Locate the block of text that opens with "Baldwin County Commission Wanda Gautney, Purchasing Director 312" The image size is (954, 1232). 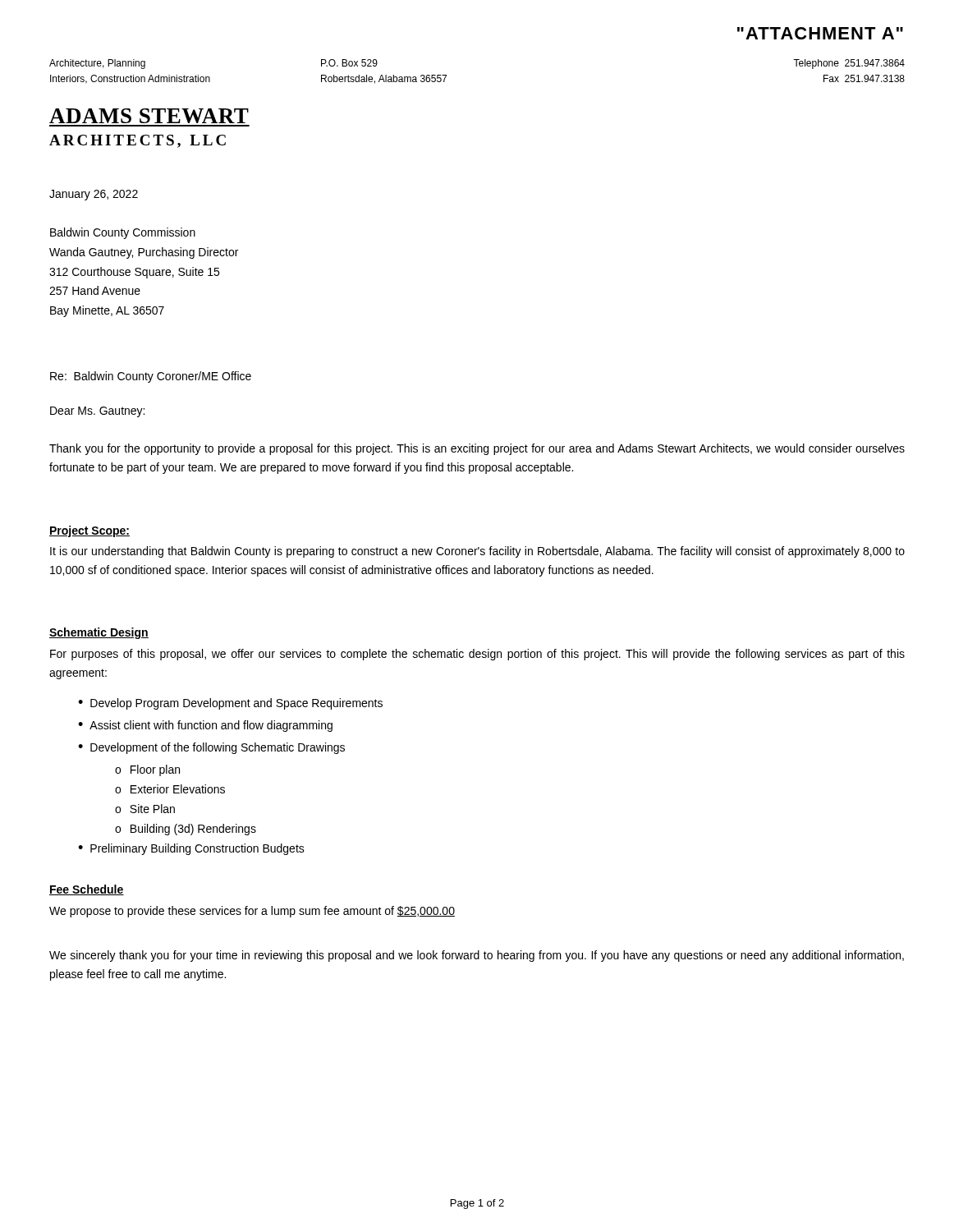(144, 272)
